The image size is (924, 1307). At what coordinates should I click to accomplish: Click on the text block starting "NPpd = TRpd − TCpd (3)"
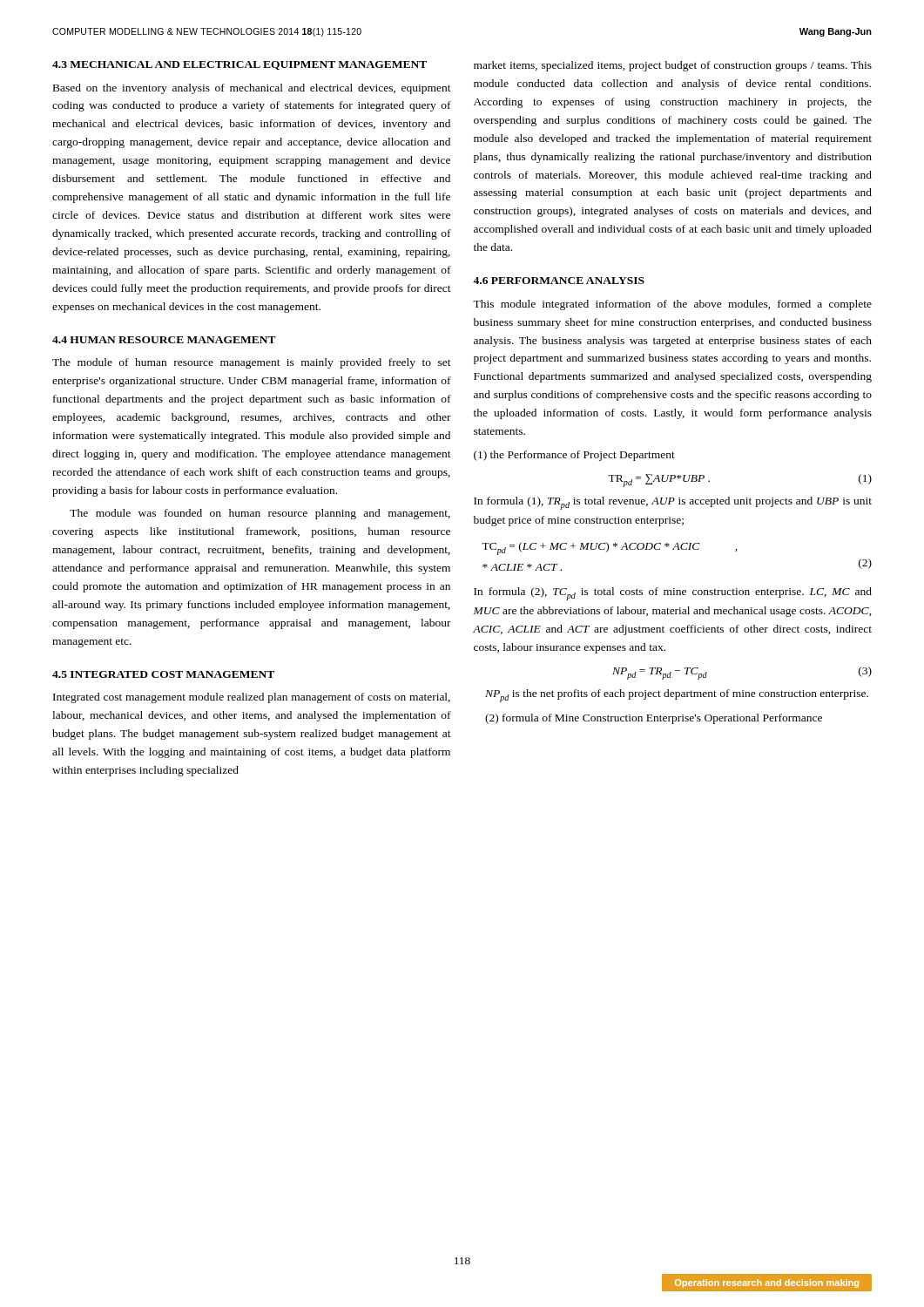[673, 672]
